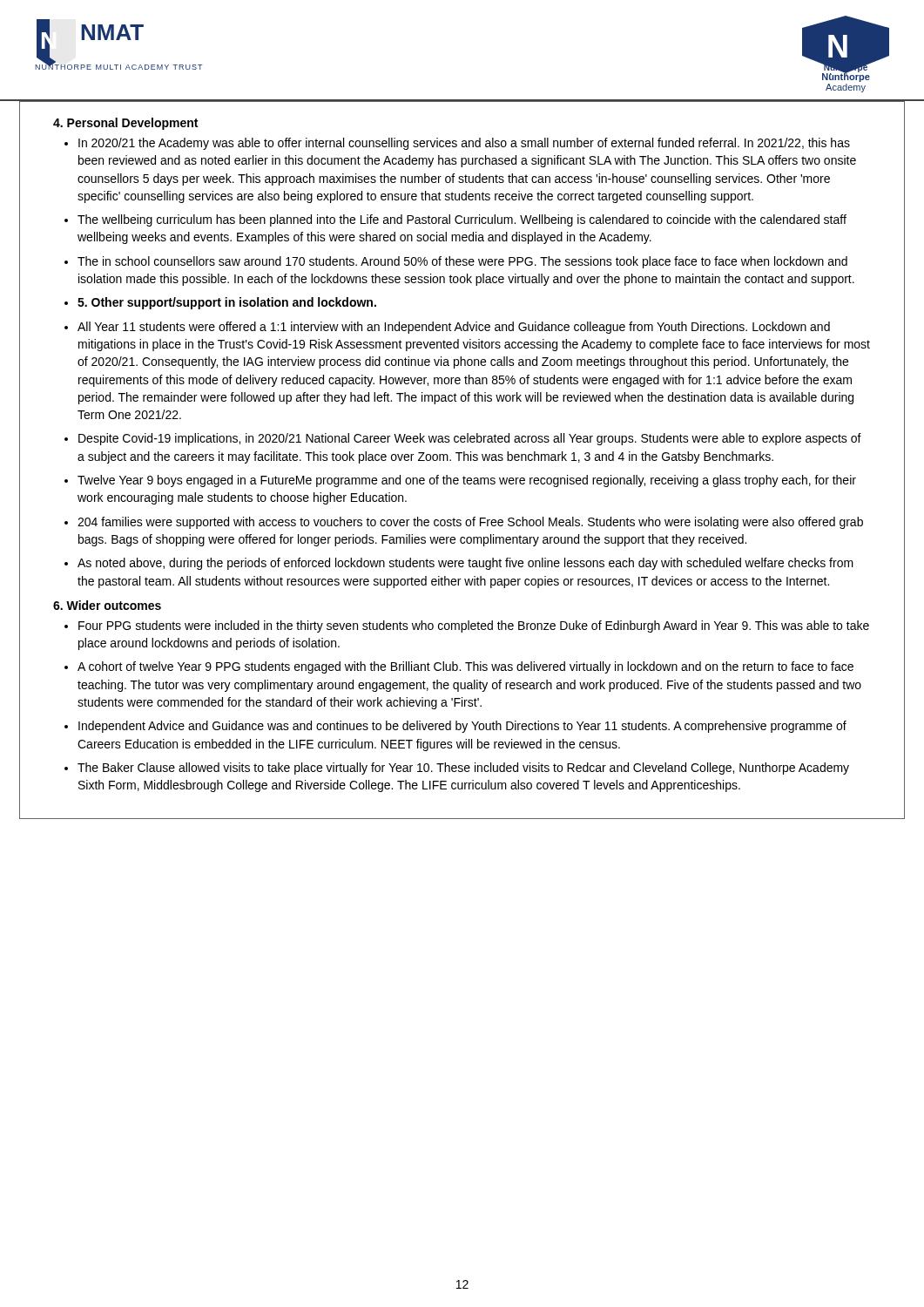
Task: Point to the passage starting "The wellbeing curriculum has been planned into the"
Action: coord(462,229)
